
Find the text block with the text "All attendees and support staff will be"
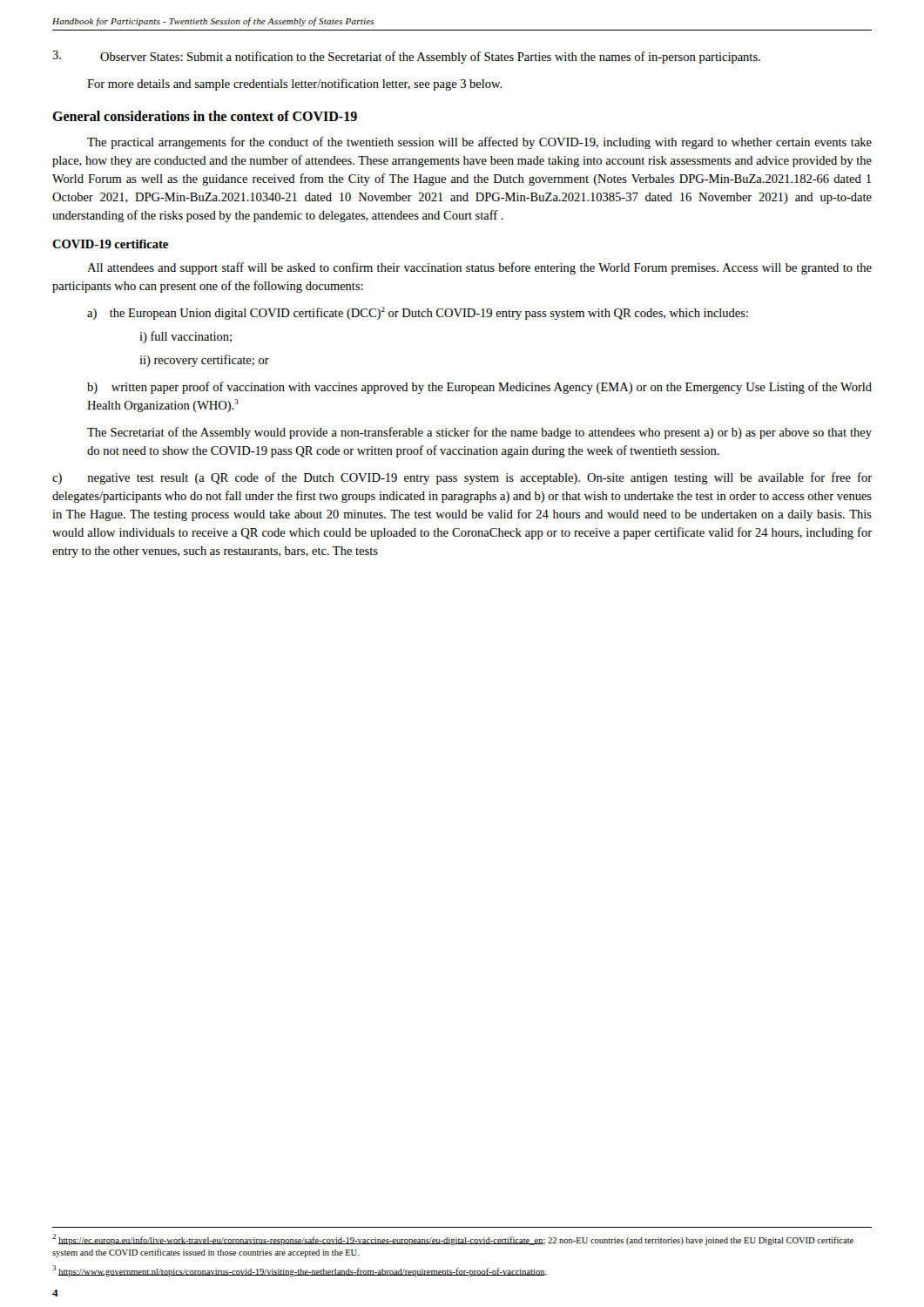(462, 277)
